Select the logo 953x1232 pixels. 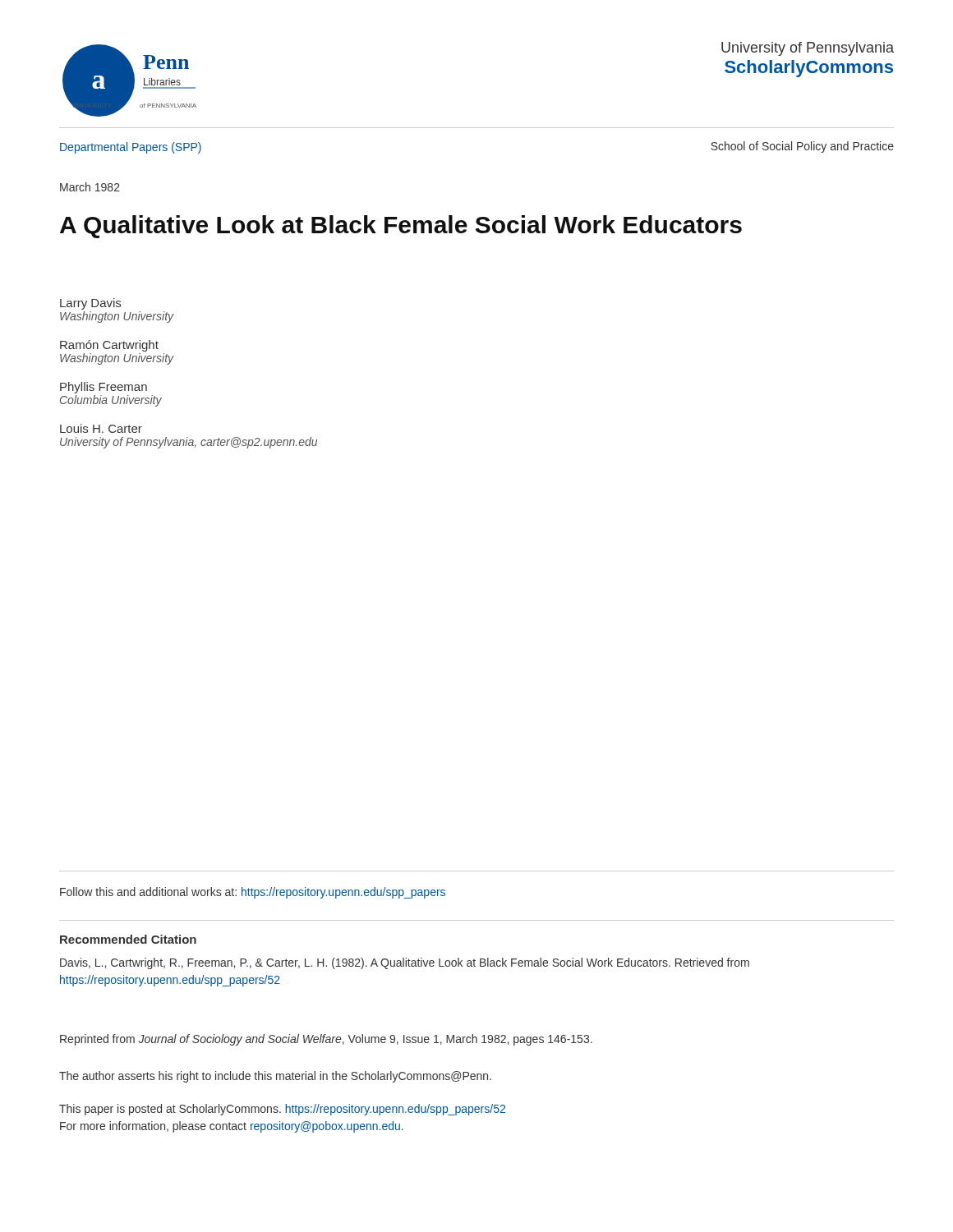[150, 81]
